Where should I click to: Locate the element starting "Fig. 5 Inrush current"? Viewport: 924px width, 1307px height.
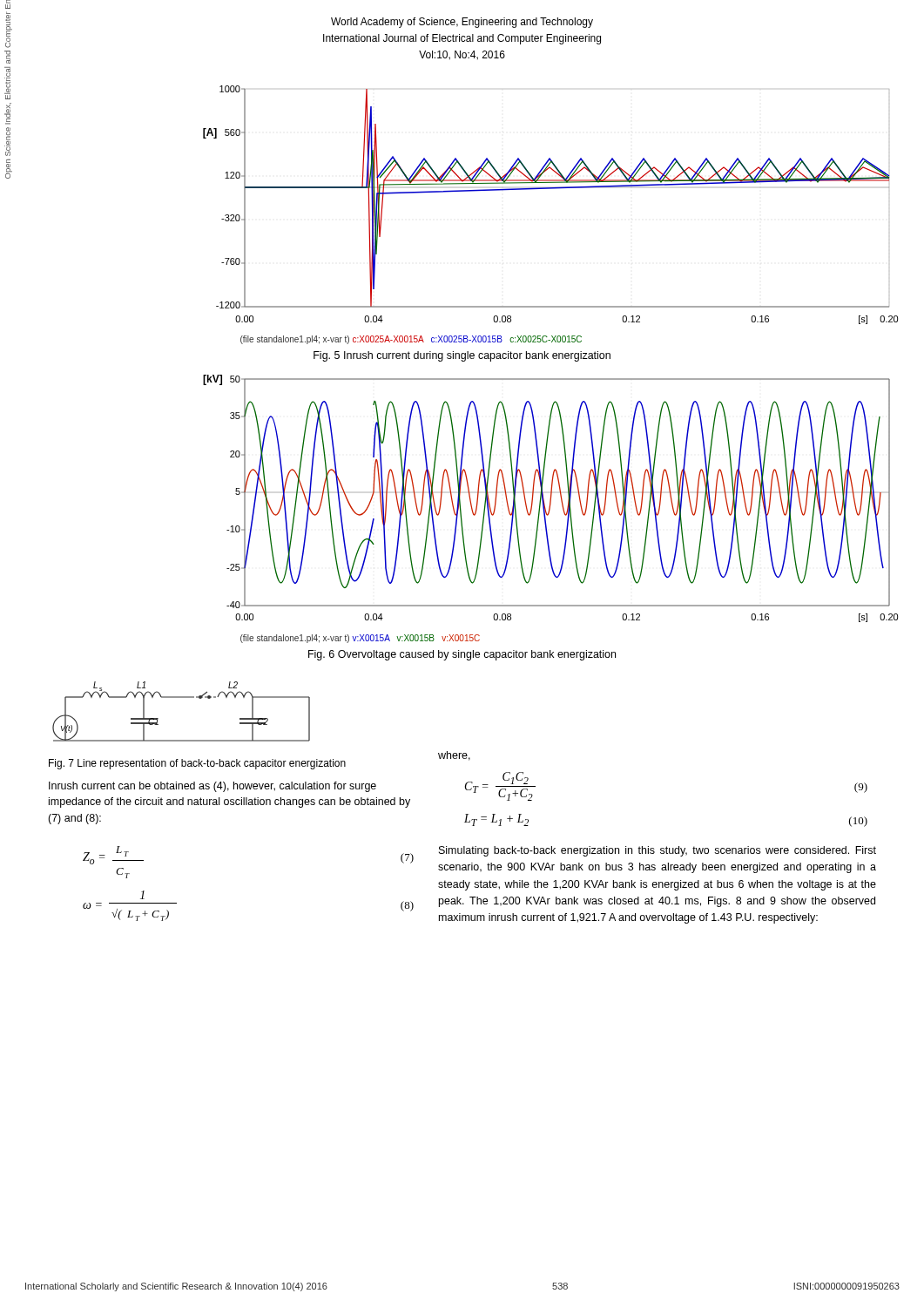pos(462,355)
